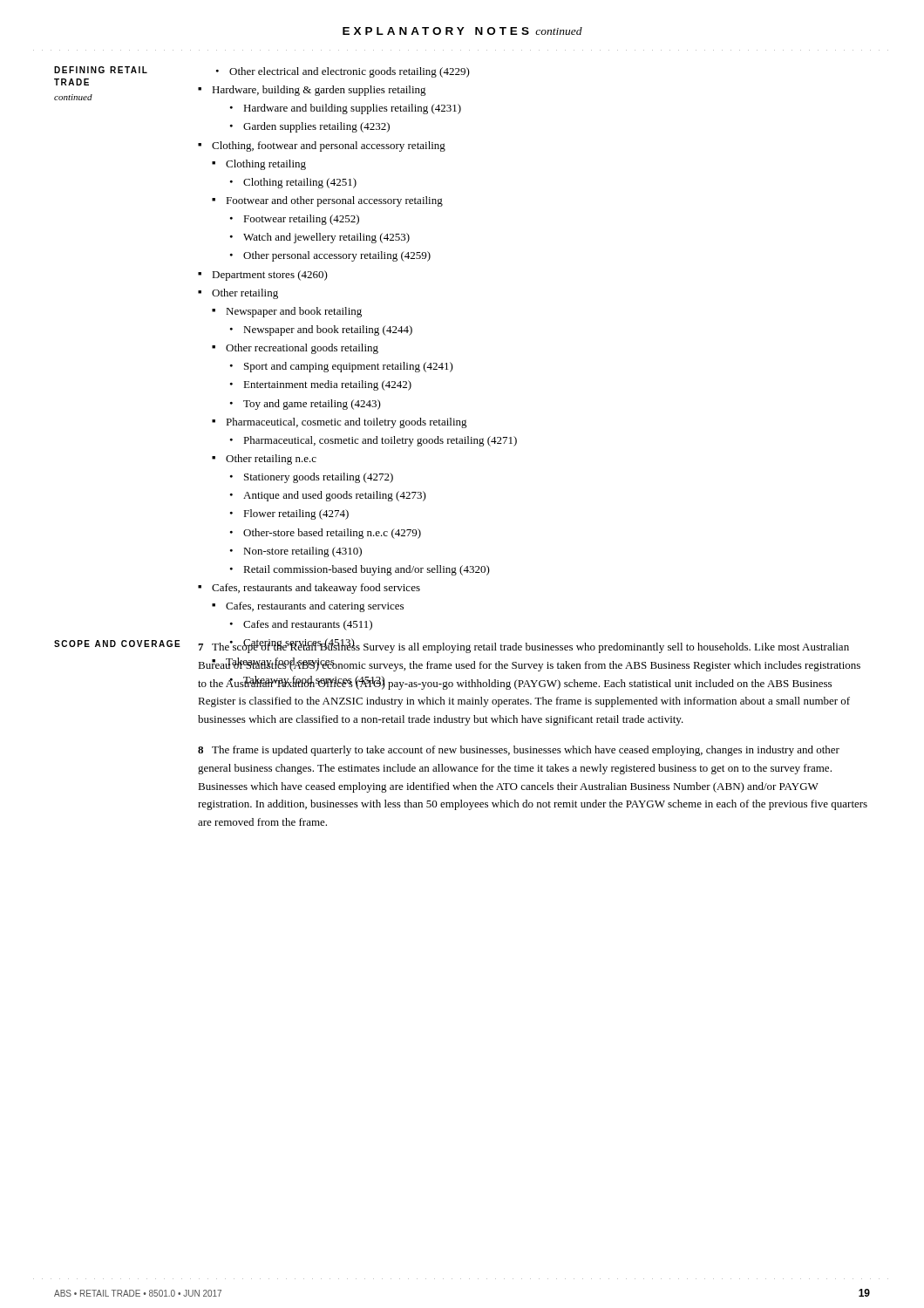The height and width of the screenshot is (1308, 924).
Task: Select the text block starting "■ Clothing, footwear and personal accessory retailing"
Action: (322, 145)
